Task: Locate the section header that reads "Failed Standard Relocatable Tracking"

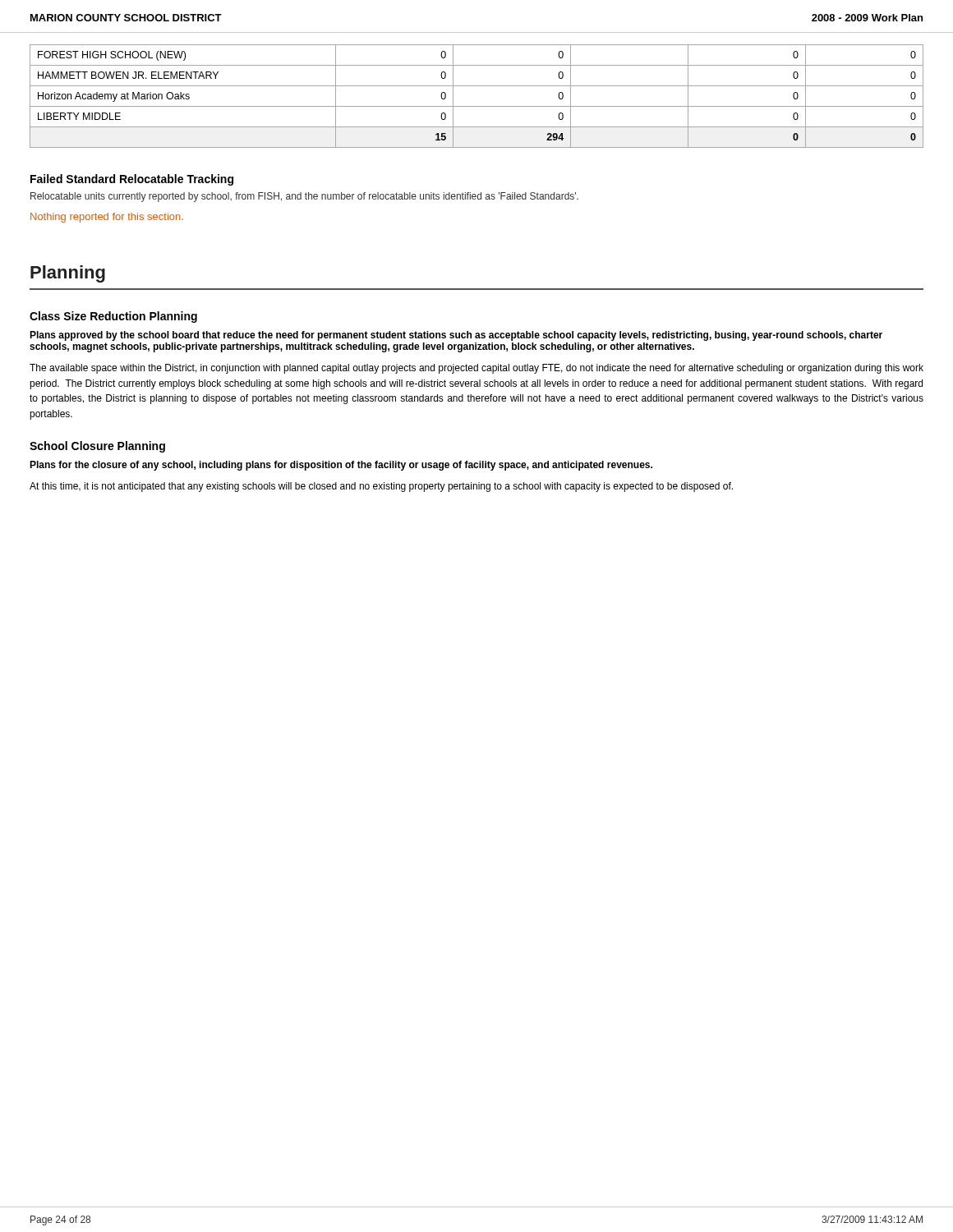Action: pyautogui.click(x=132, y=179)
